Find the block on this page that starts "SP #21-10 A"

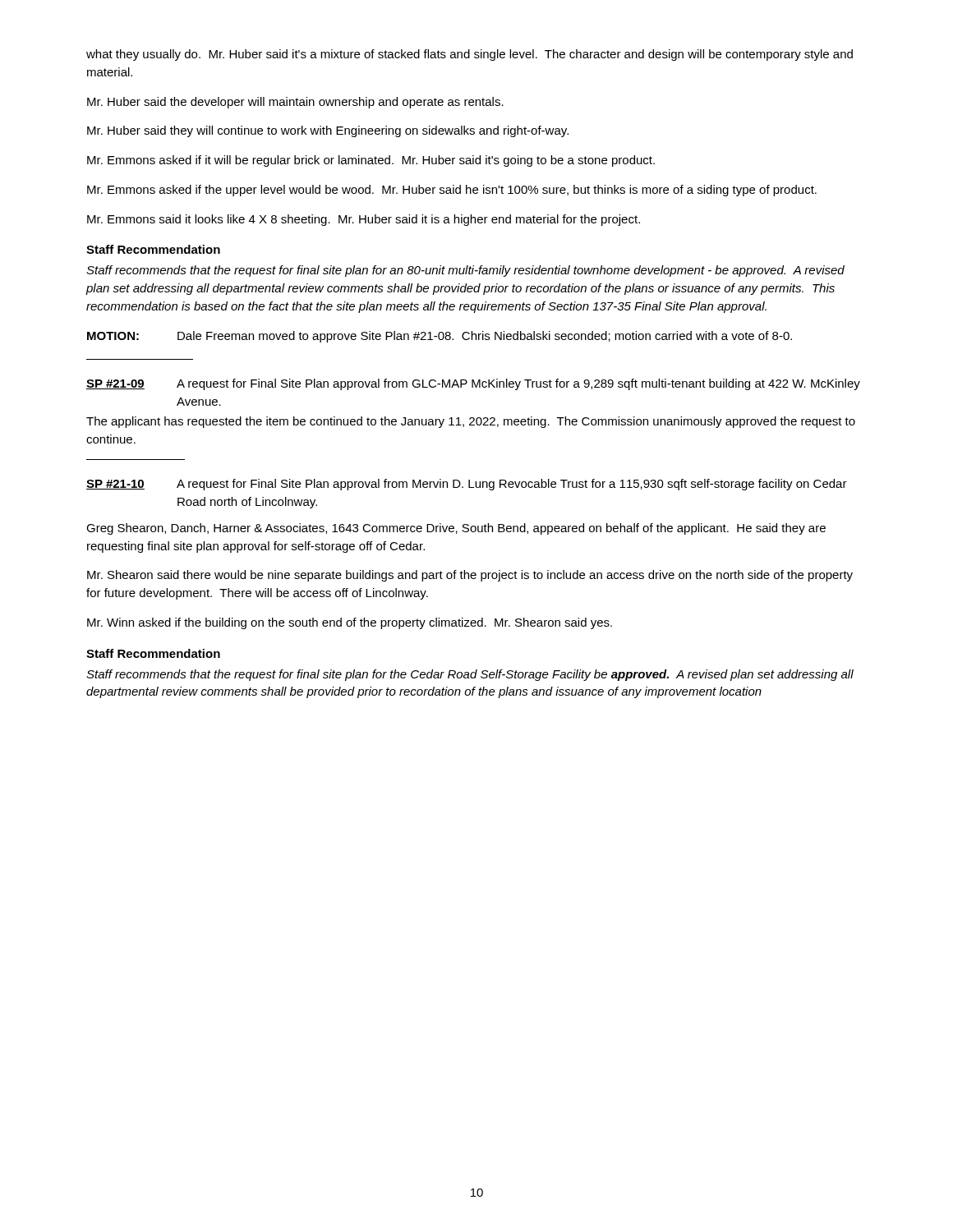(476, 493)
